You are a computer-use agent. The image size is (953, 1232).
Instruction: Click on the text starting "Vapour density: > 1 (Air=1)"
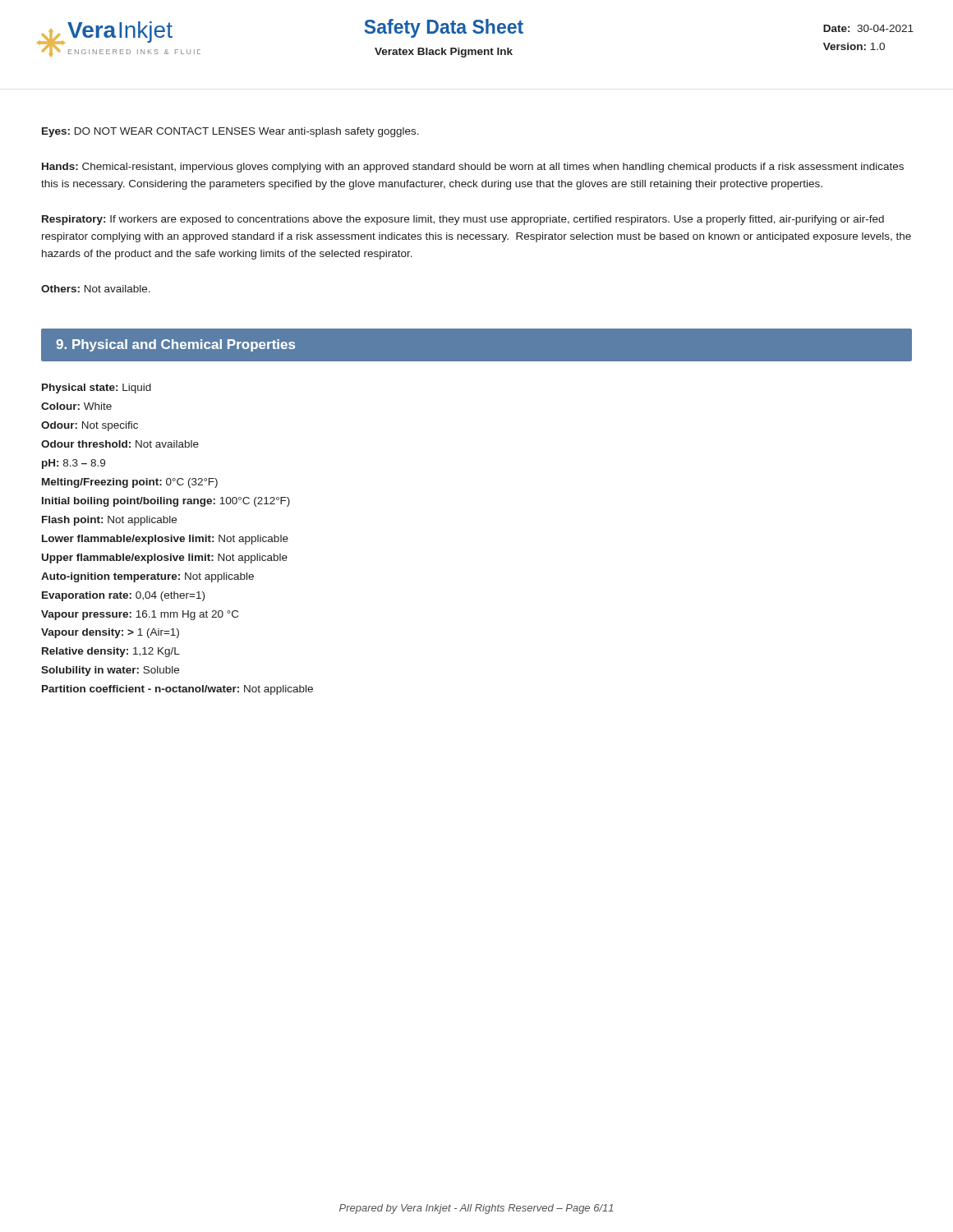(x=110, y=632)
